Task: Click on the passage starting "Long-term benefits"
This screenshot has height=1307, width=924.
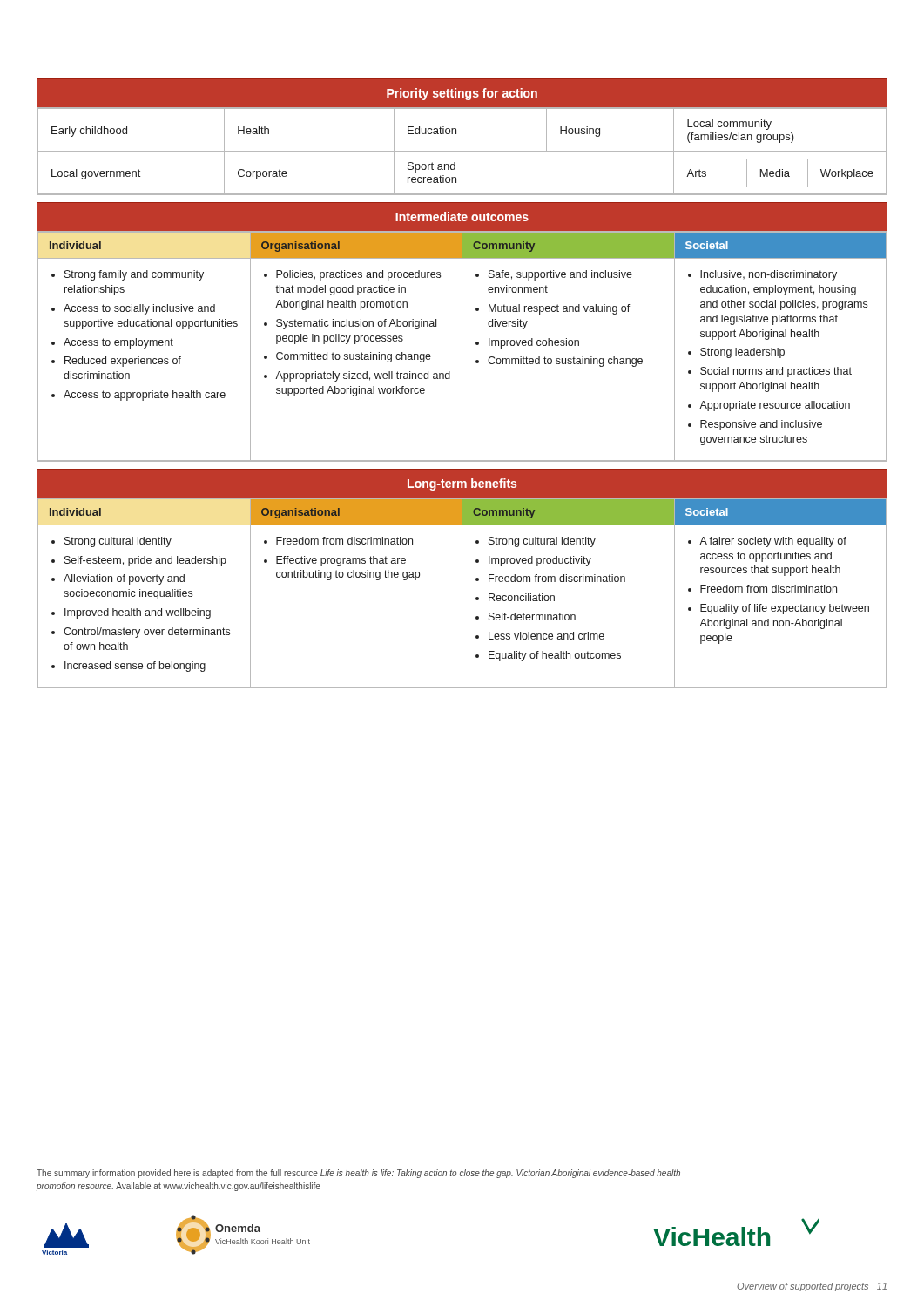Action: [x=462, y=483]
